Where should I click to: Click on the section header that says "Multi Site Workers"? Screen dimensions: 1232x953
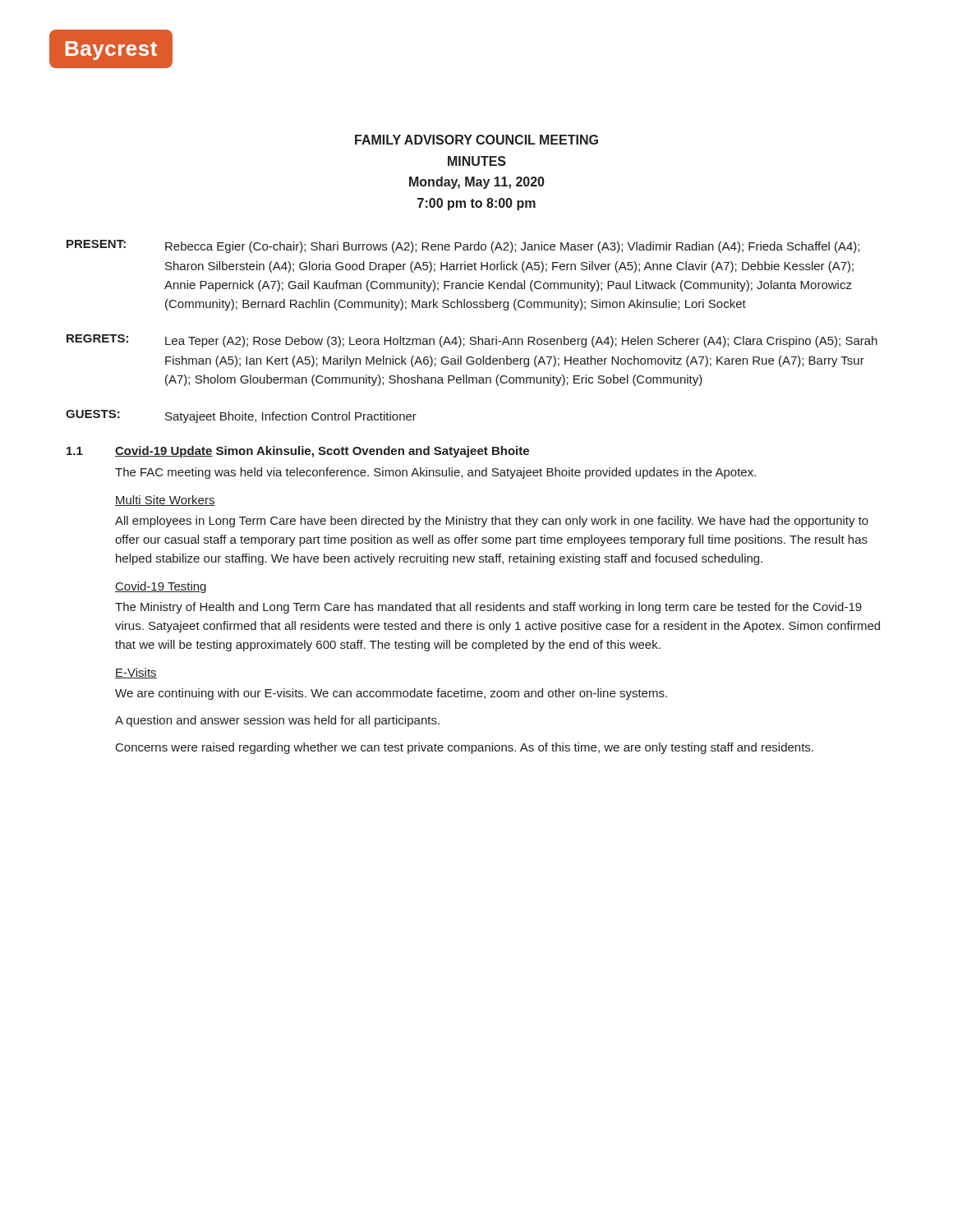[165, 500]
